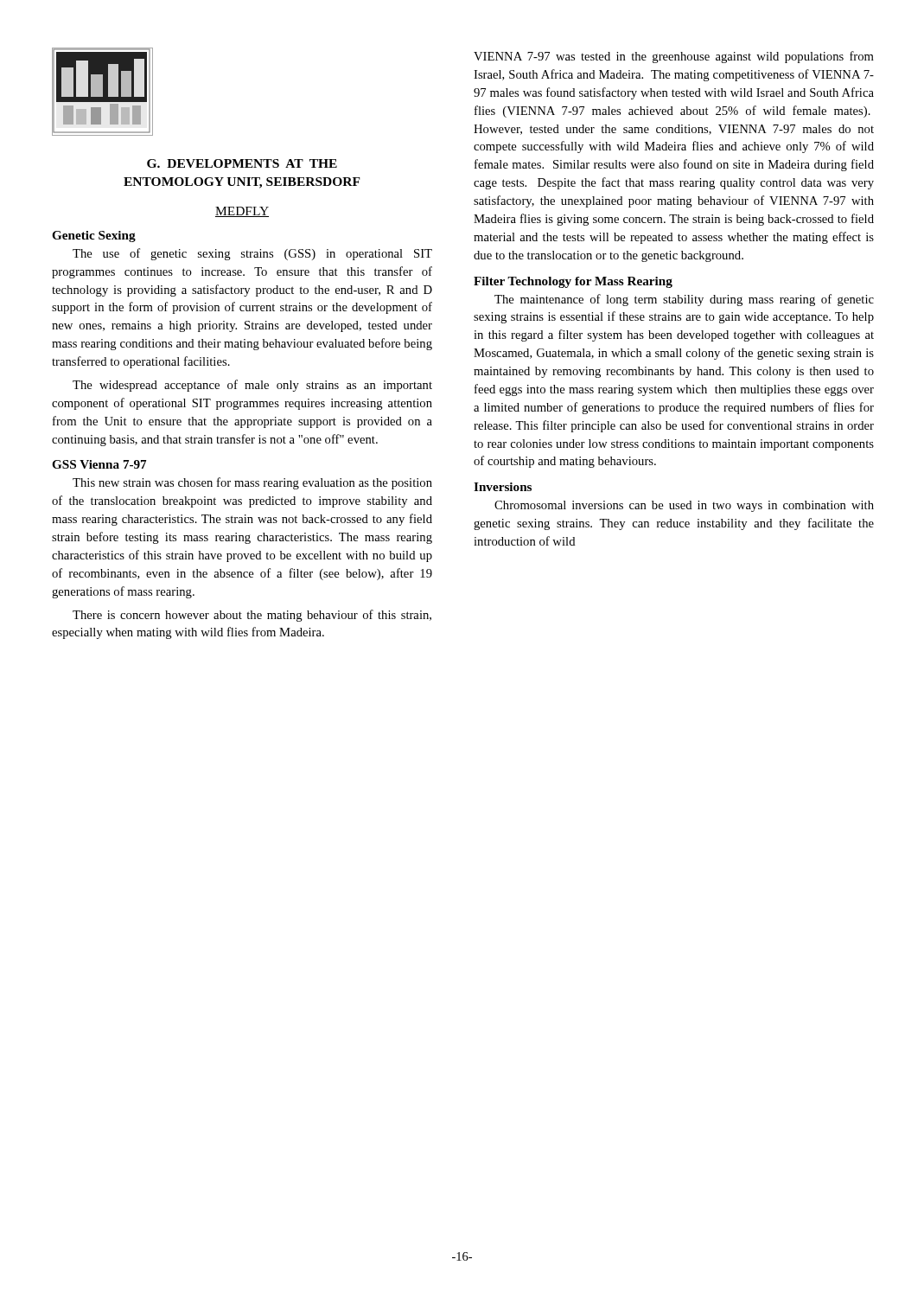Point to the region starting "The maintenance of long term stability"

674,380
